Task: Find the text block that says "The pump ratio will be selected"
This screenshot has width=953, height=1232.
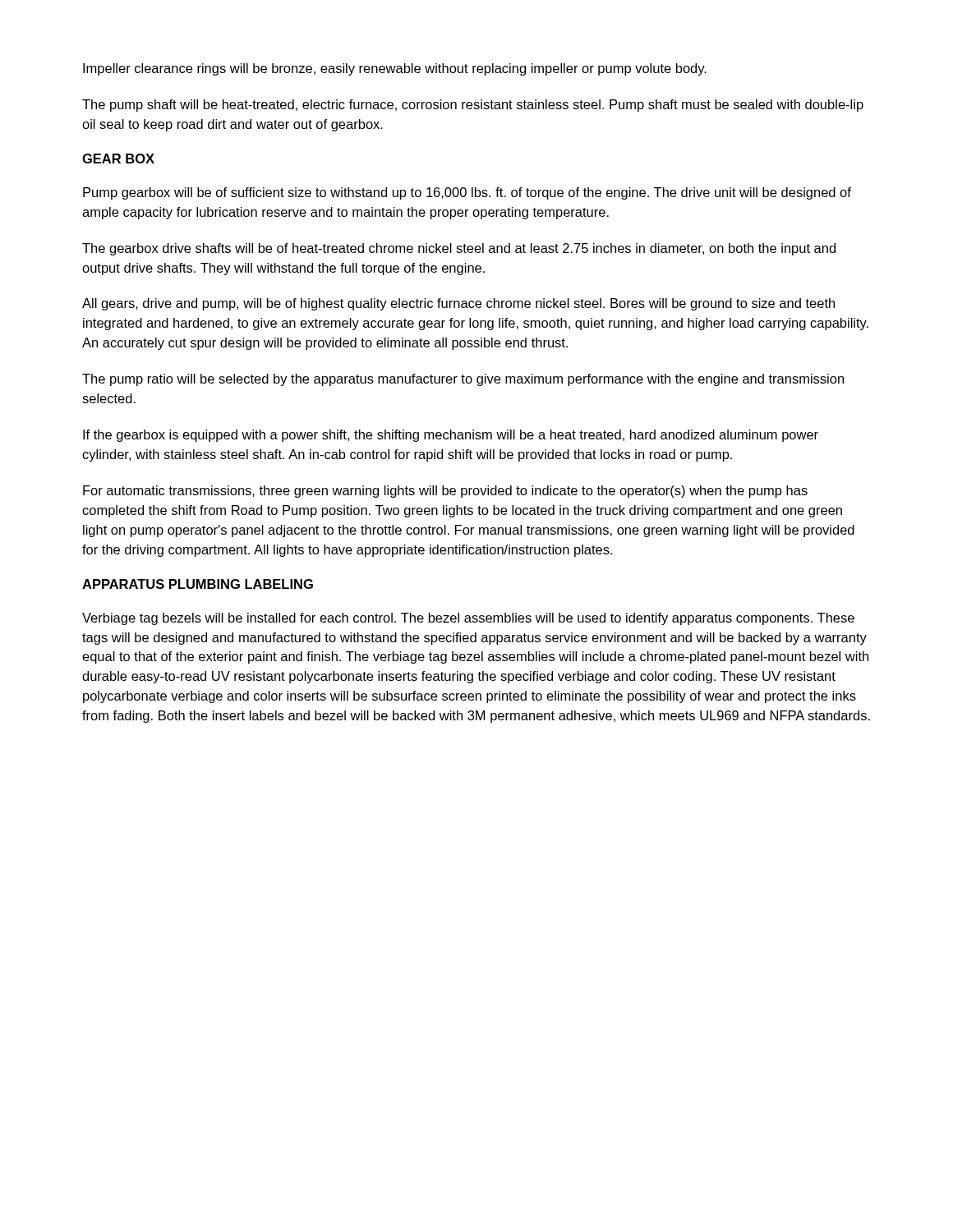Action: pos(463,389)
